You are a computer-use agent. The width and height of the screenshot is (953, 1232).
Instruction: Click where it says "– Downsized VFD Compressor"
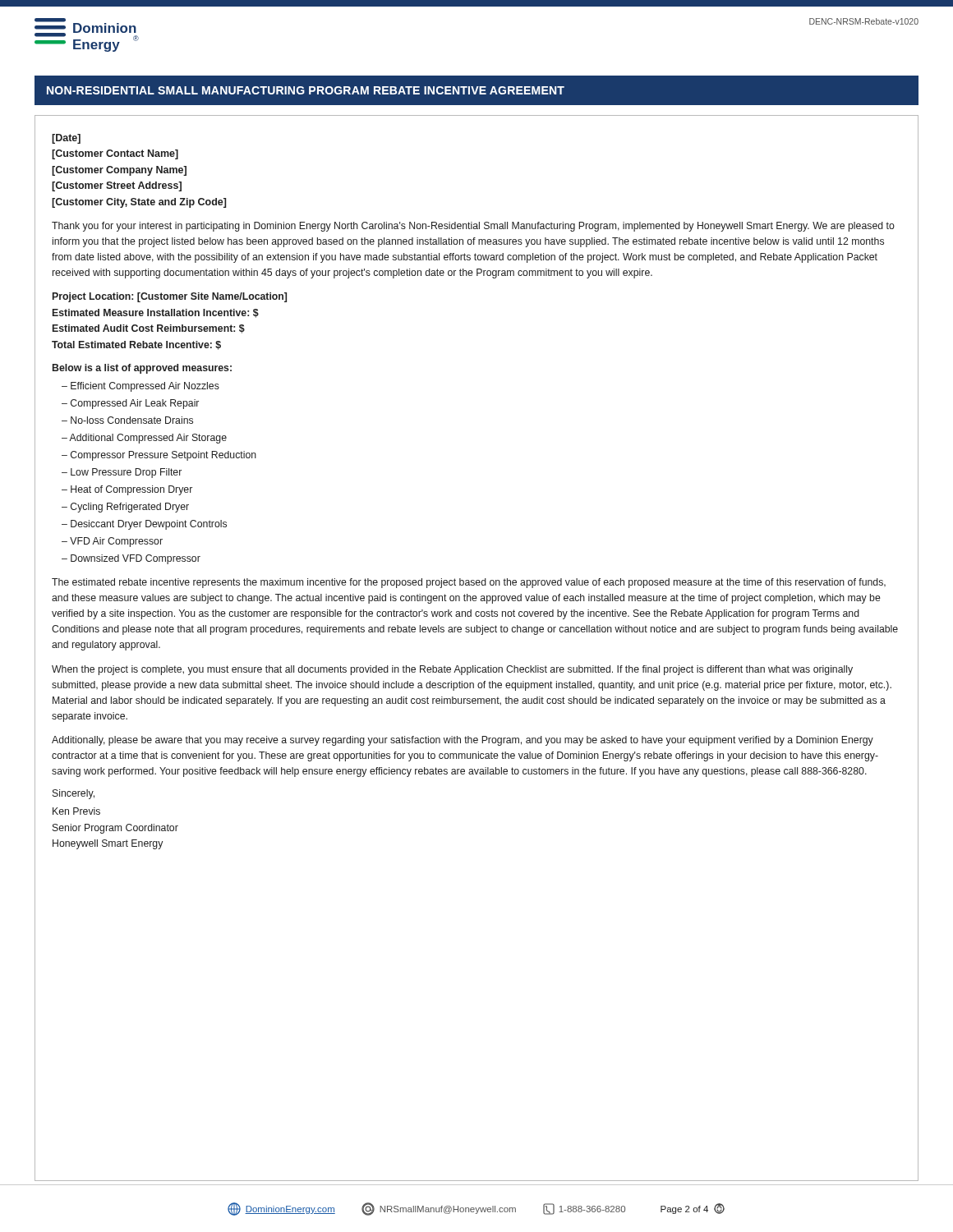131,559
